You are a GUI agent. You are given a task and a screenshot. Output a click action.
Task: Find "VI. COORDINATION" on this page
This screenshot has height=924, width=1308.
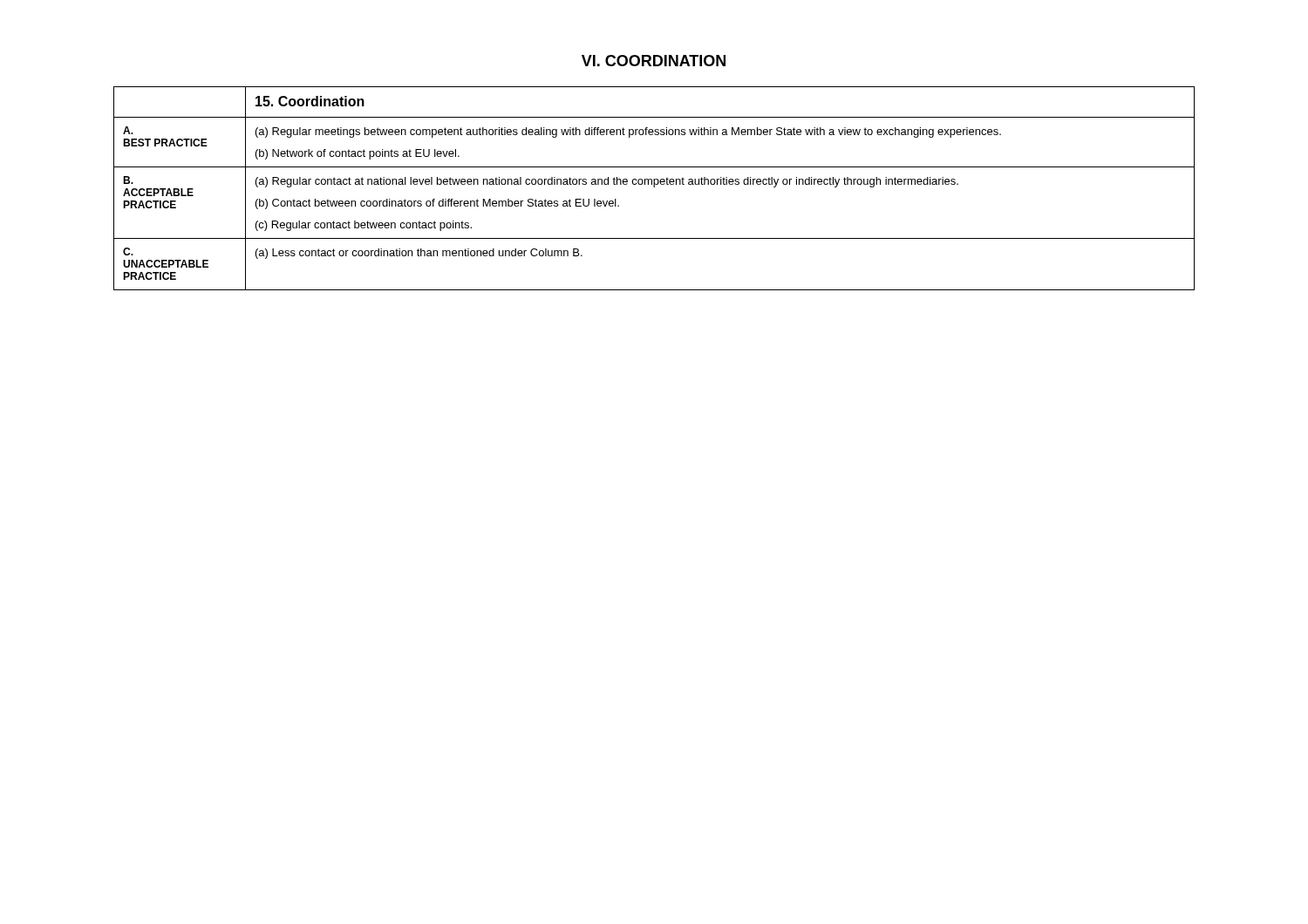pyautogui.click(x=654, y=61)
